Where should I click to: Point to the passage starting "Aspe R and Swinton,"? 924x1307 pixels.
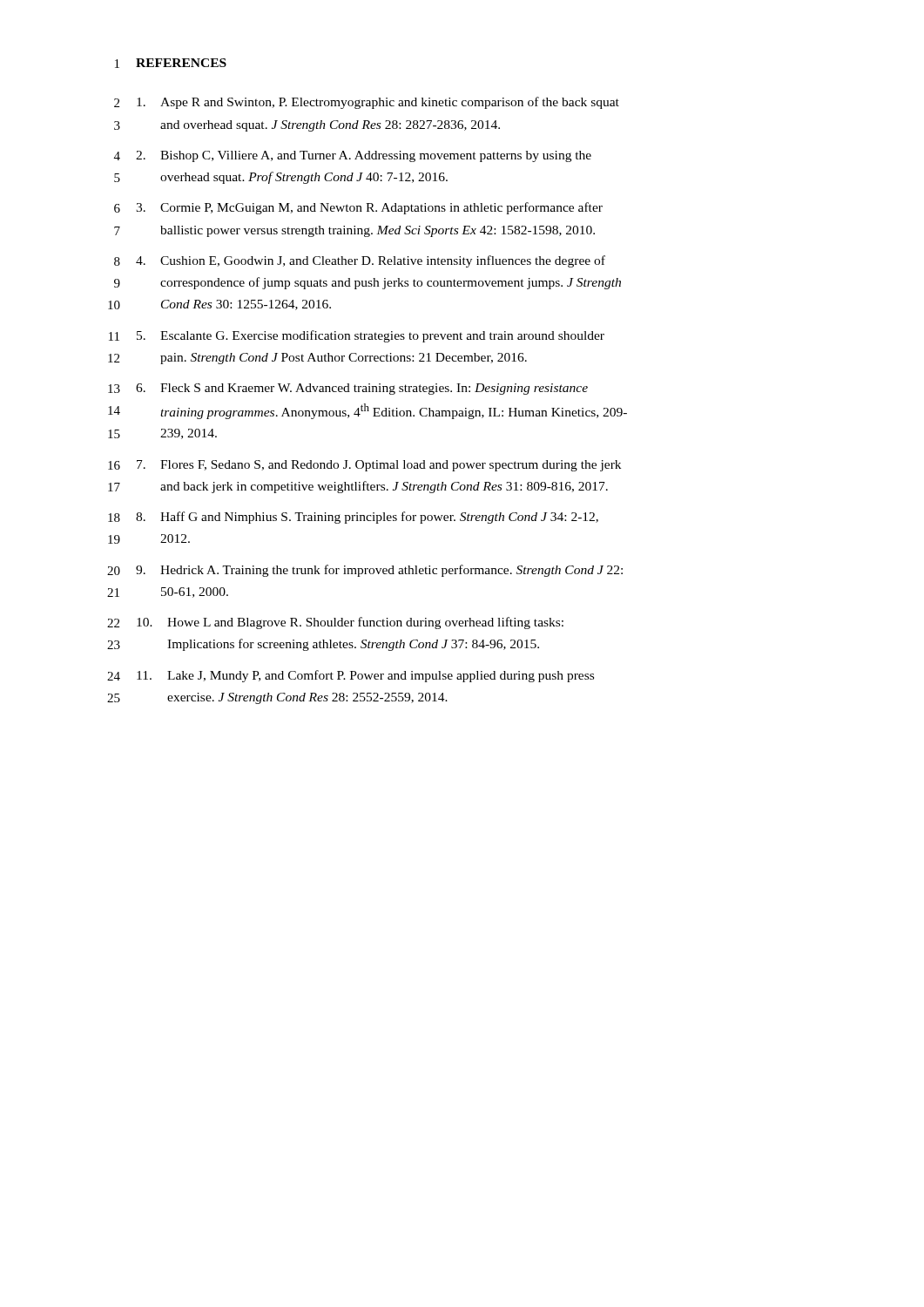[x=495, y=102]
